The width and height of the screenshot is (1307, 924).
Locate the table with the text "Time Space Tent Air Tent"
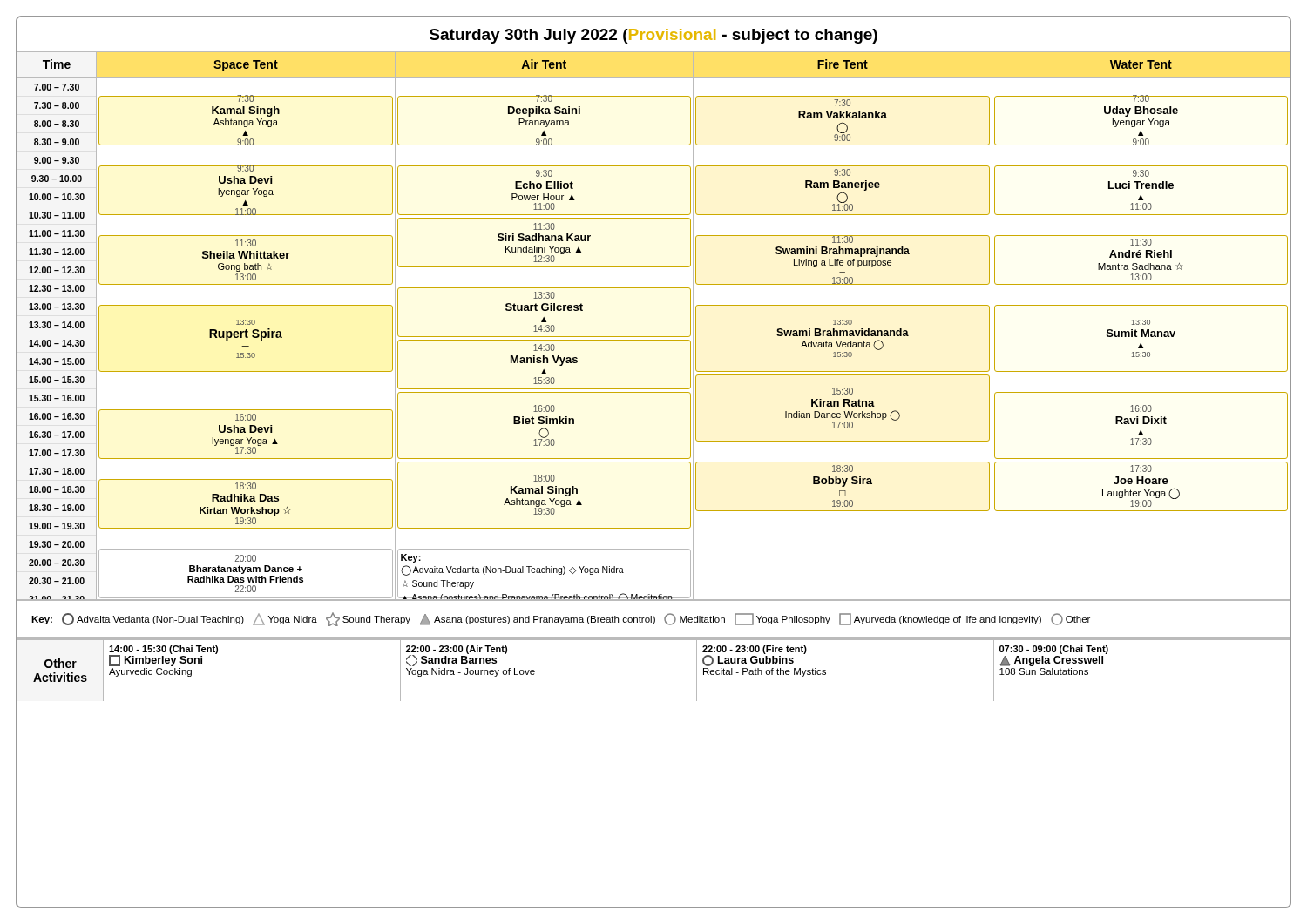[654, 65]
